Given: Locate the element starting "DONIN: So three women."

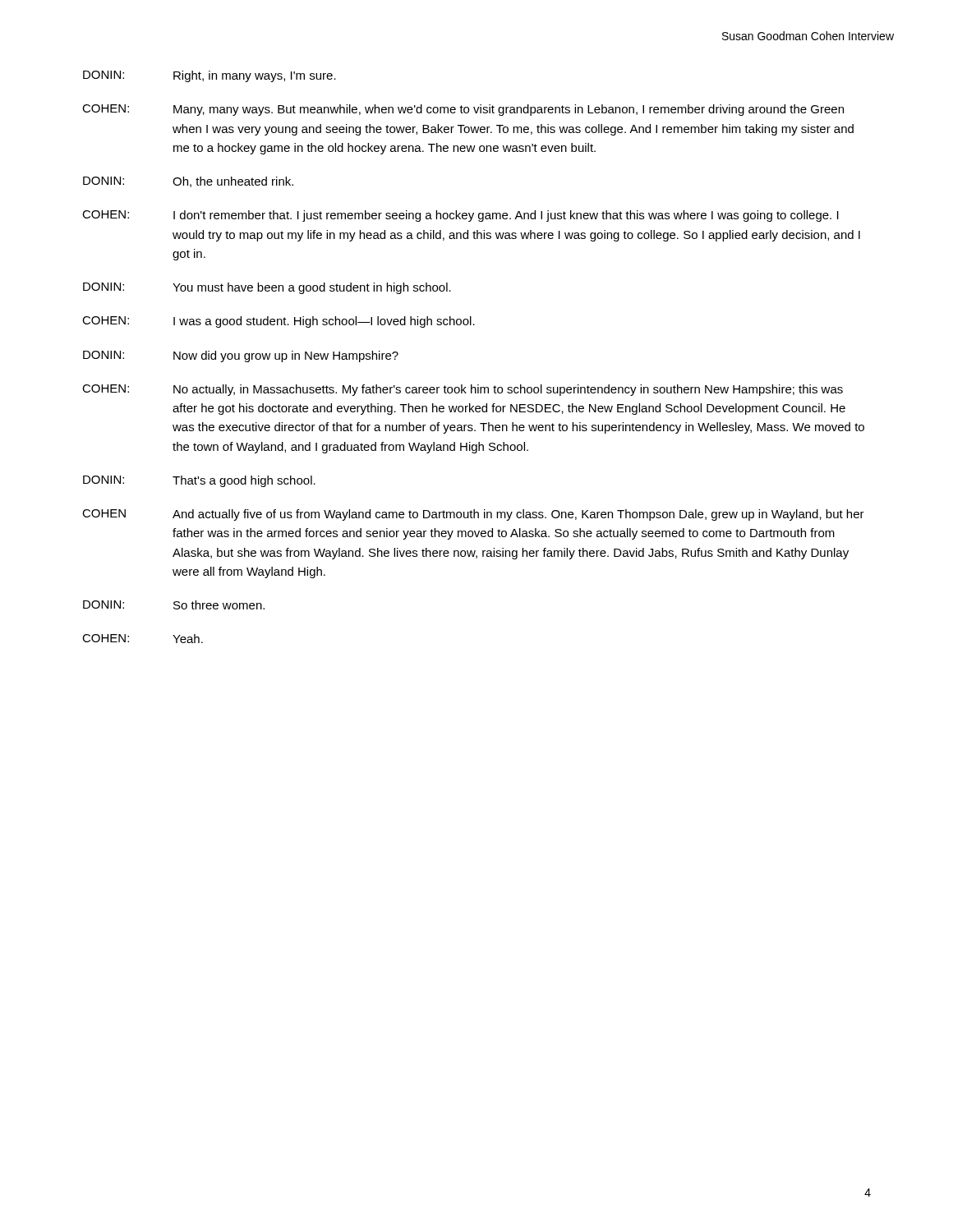Looking at the screenshot, I should click(x=174, y=605).
